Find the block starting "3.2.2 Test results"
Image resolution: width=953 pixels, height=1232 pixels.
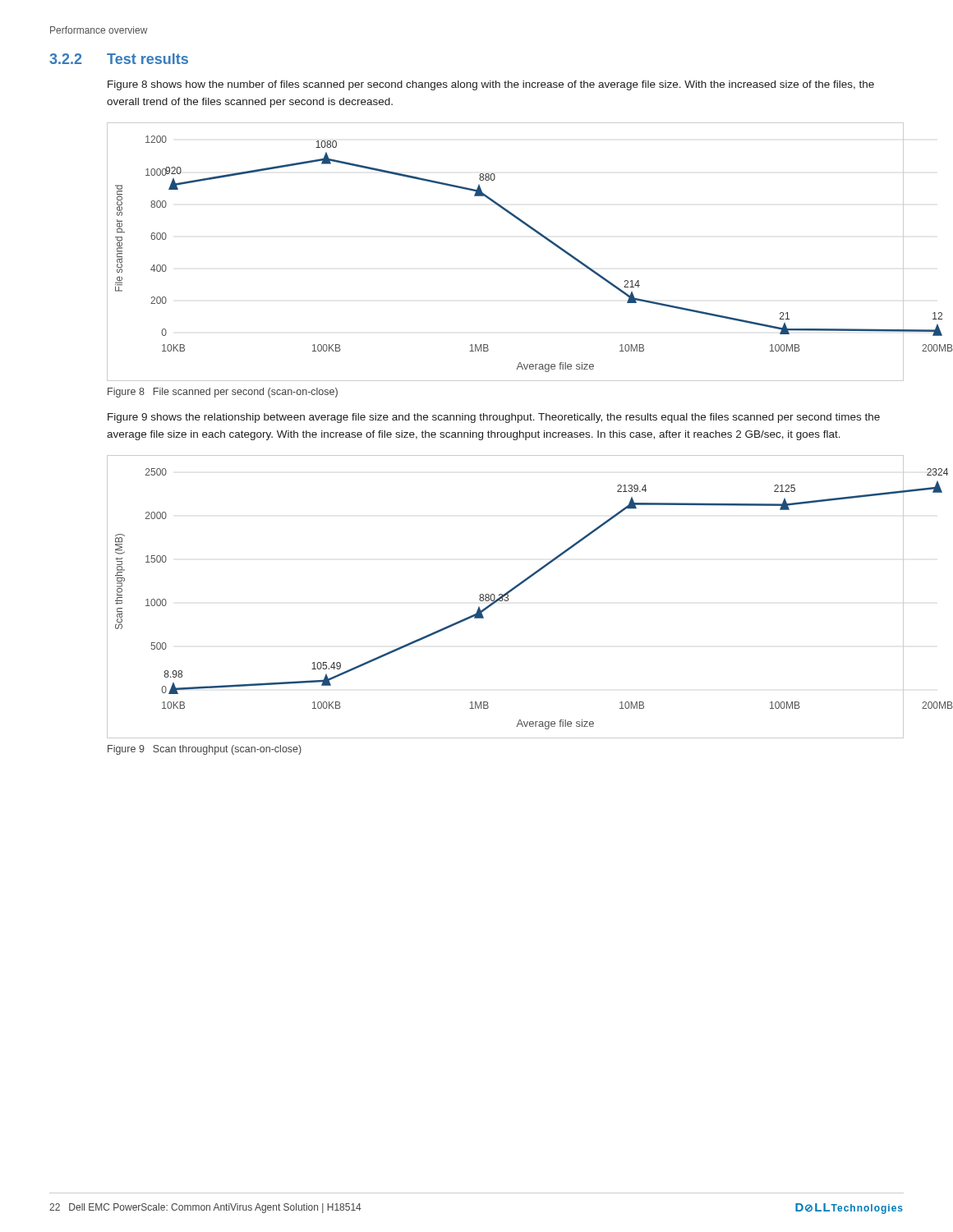point(119,60)
